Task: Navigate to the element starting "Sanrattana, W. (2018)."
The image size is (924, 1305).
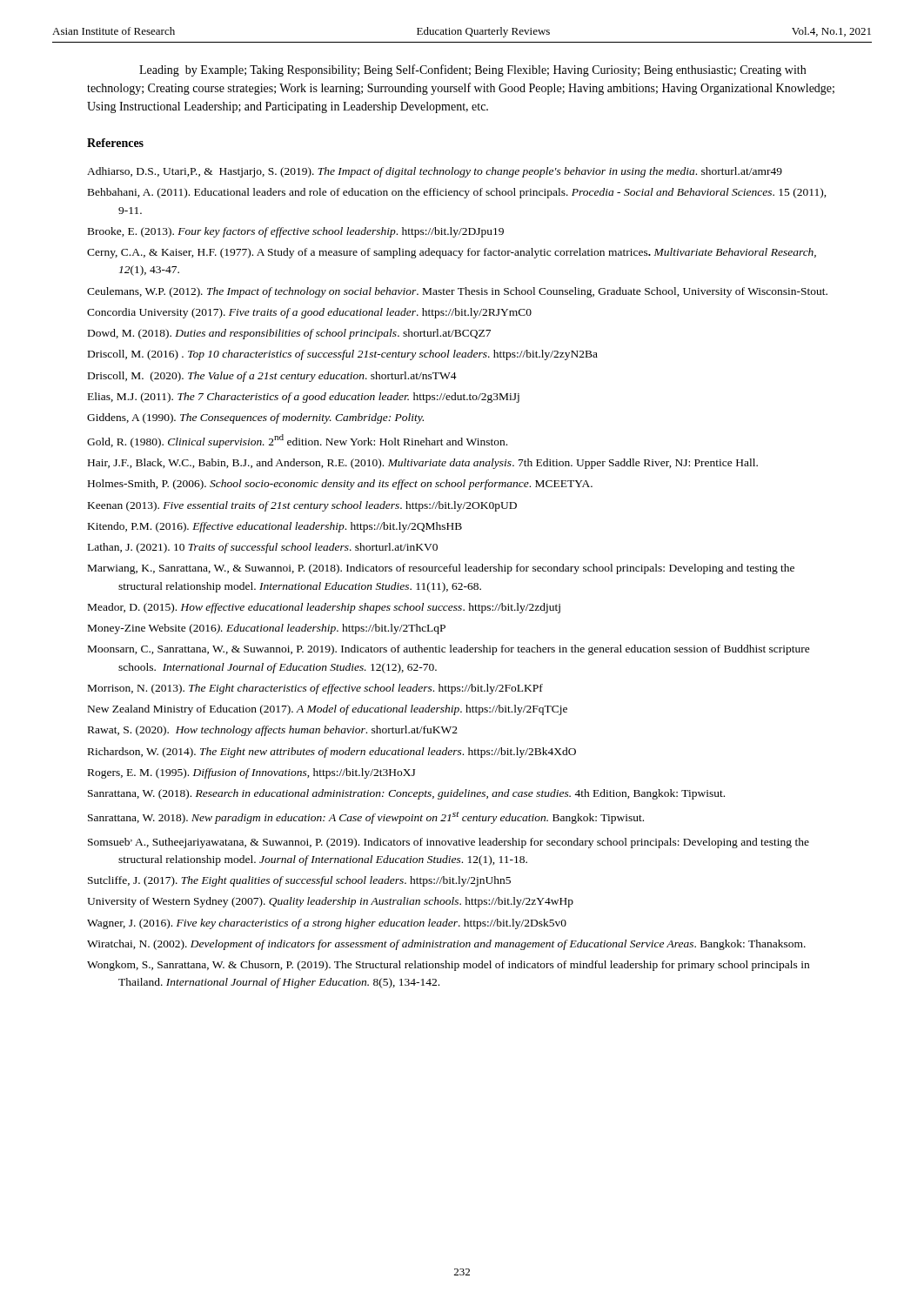Action: click(406, 793)
